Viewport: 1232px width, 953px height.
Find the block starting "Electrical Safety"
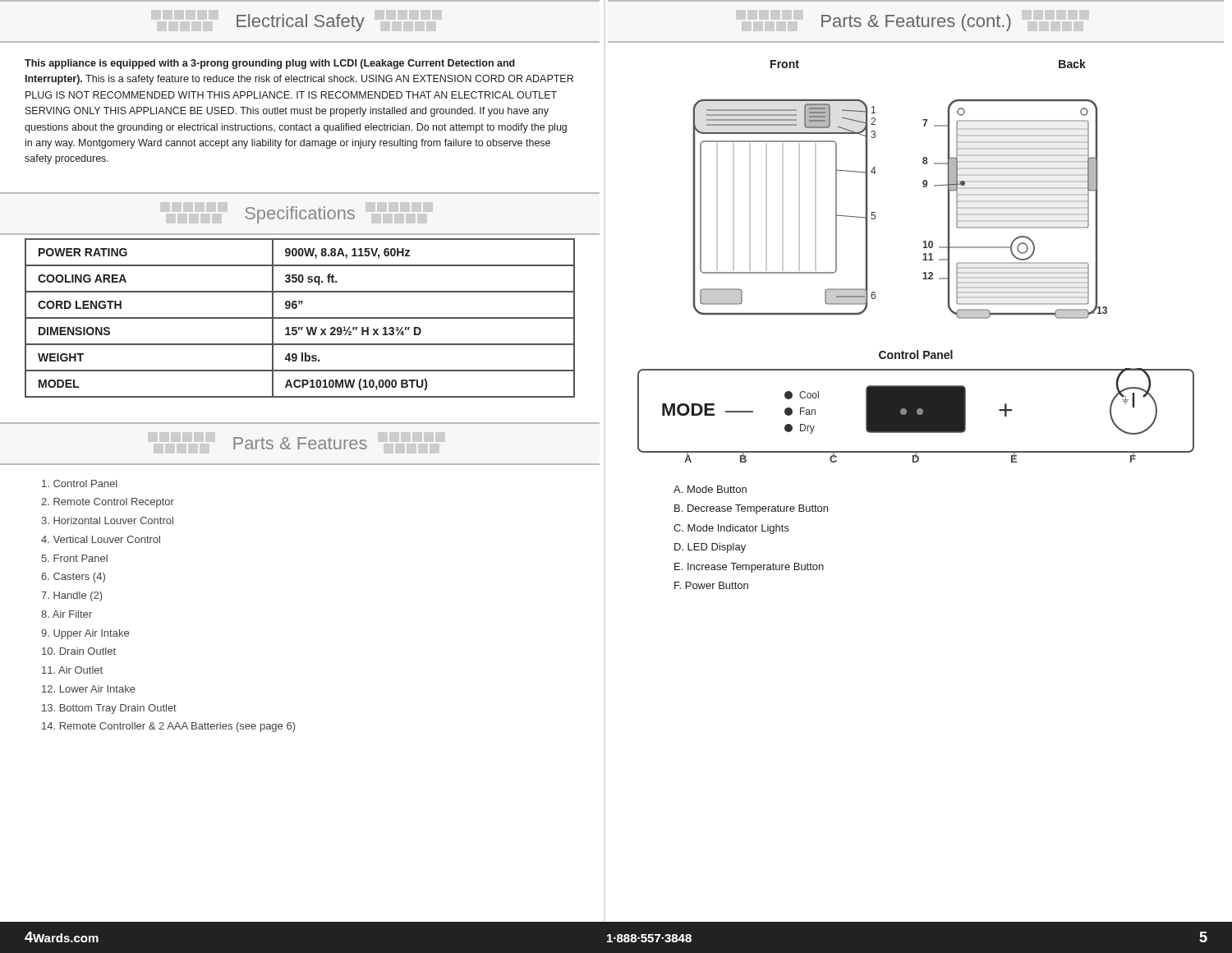pos(300,21)
